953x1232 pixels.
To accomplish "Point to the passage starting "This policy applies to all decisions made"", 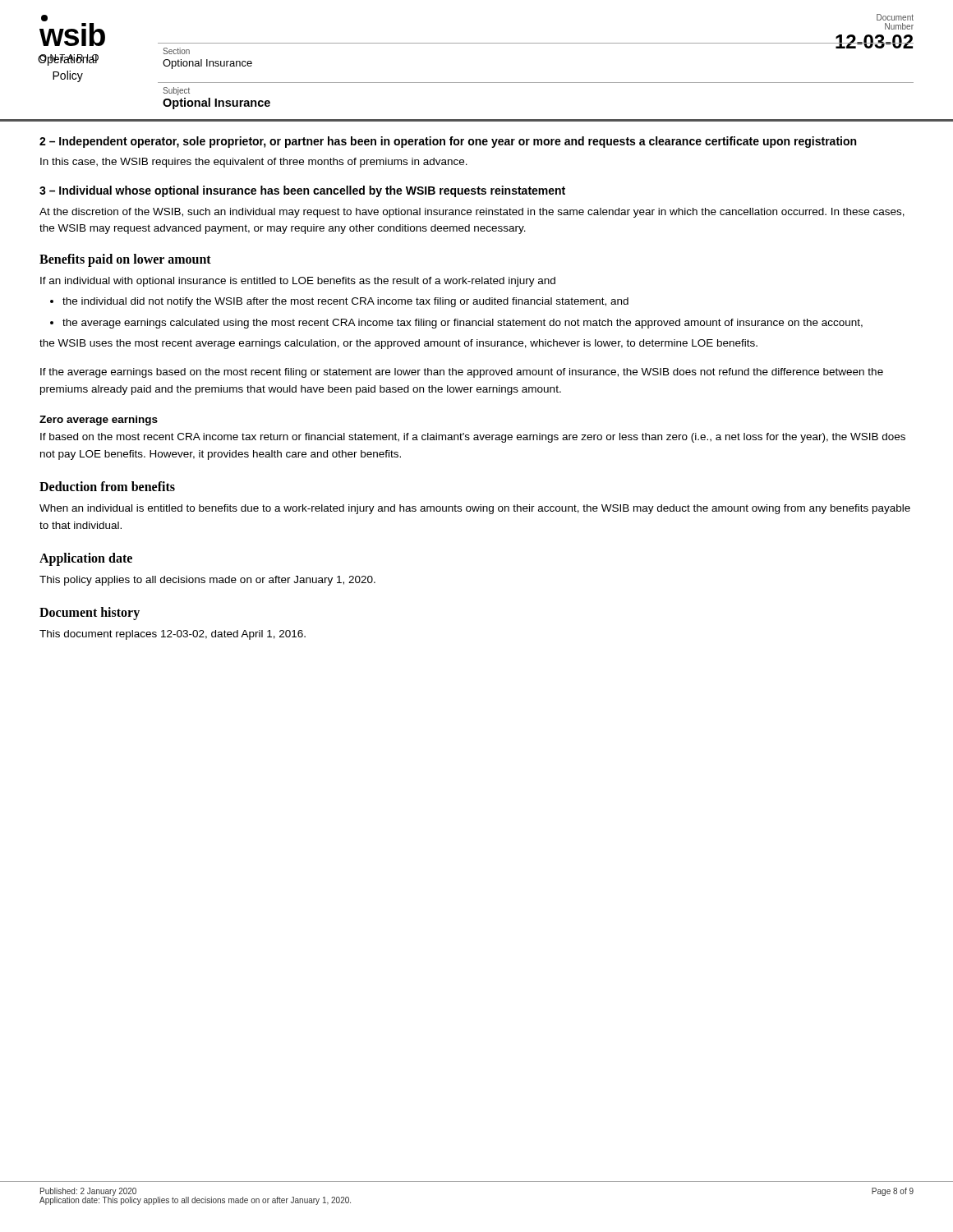I will pyautogui.click(x=208, y=579).
